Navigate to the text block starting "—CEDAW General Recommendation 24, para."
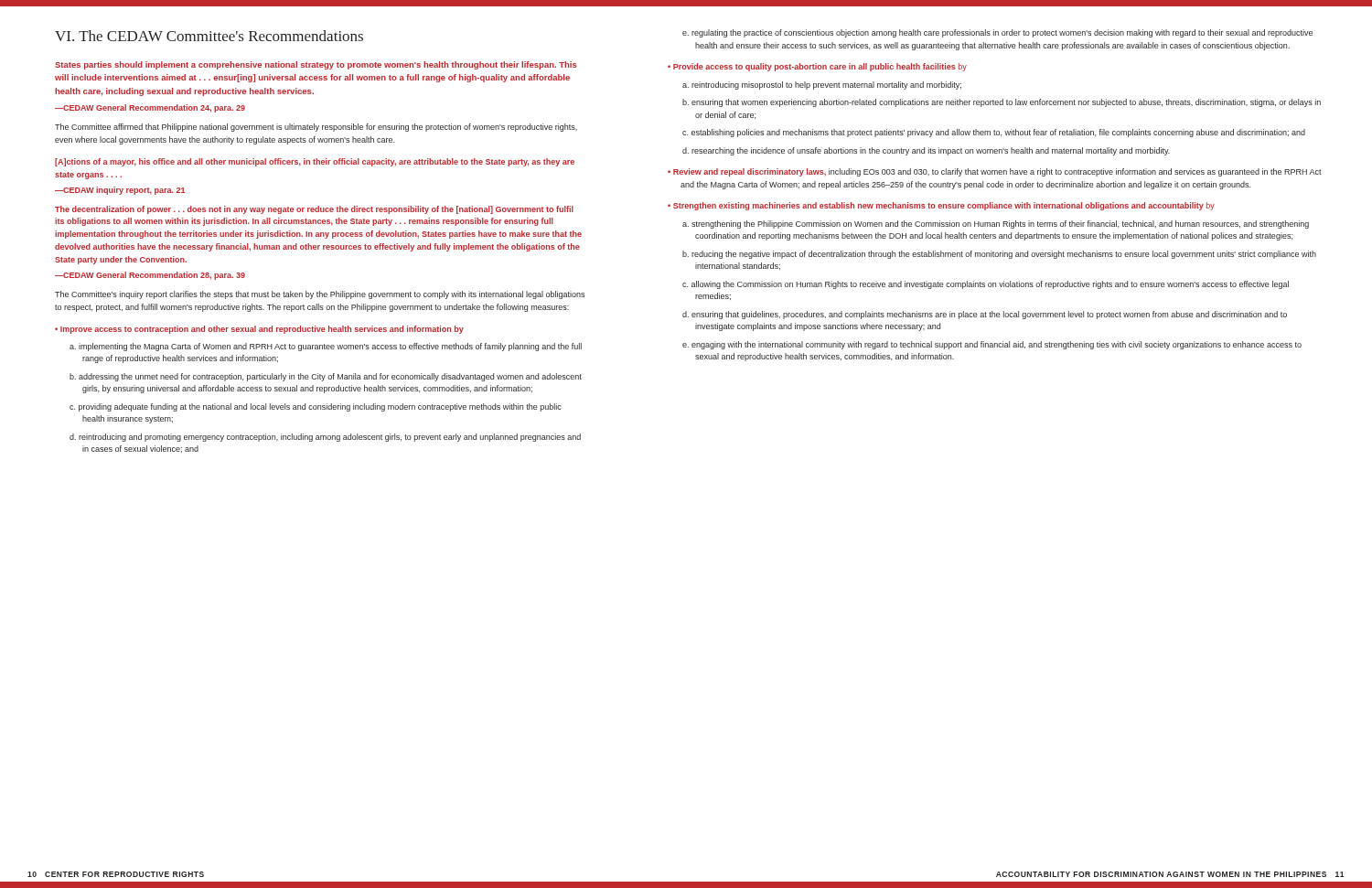 pyautogui.click(x=150, y=108)
